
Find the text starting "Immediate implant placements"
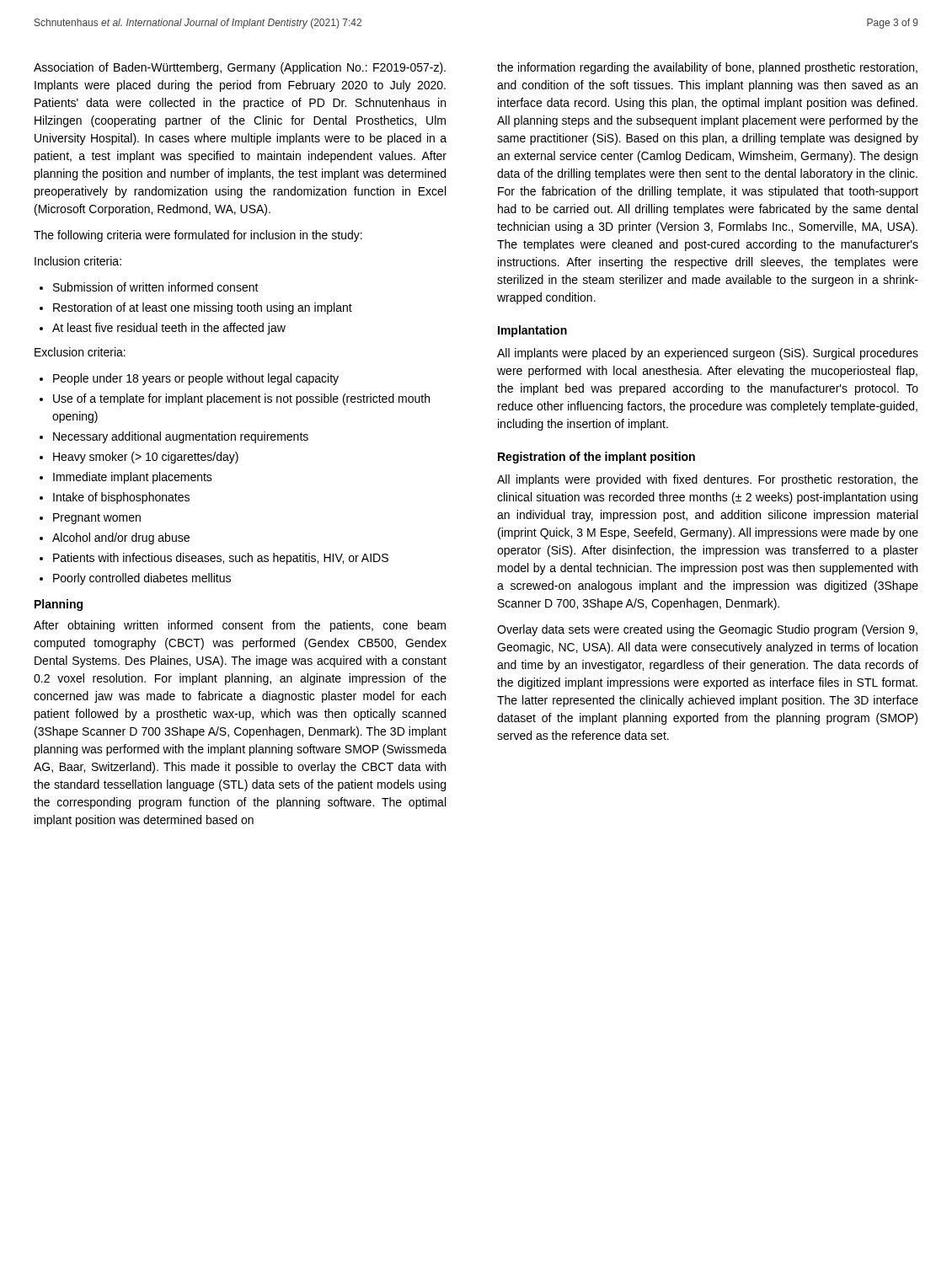point(126,478)
